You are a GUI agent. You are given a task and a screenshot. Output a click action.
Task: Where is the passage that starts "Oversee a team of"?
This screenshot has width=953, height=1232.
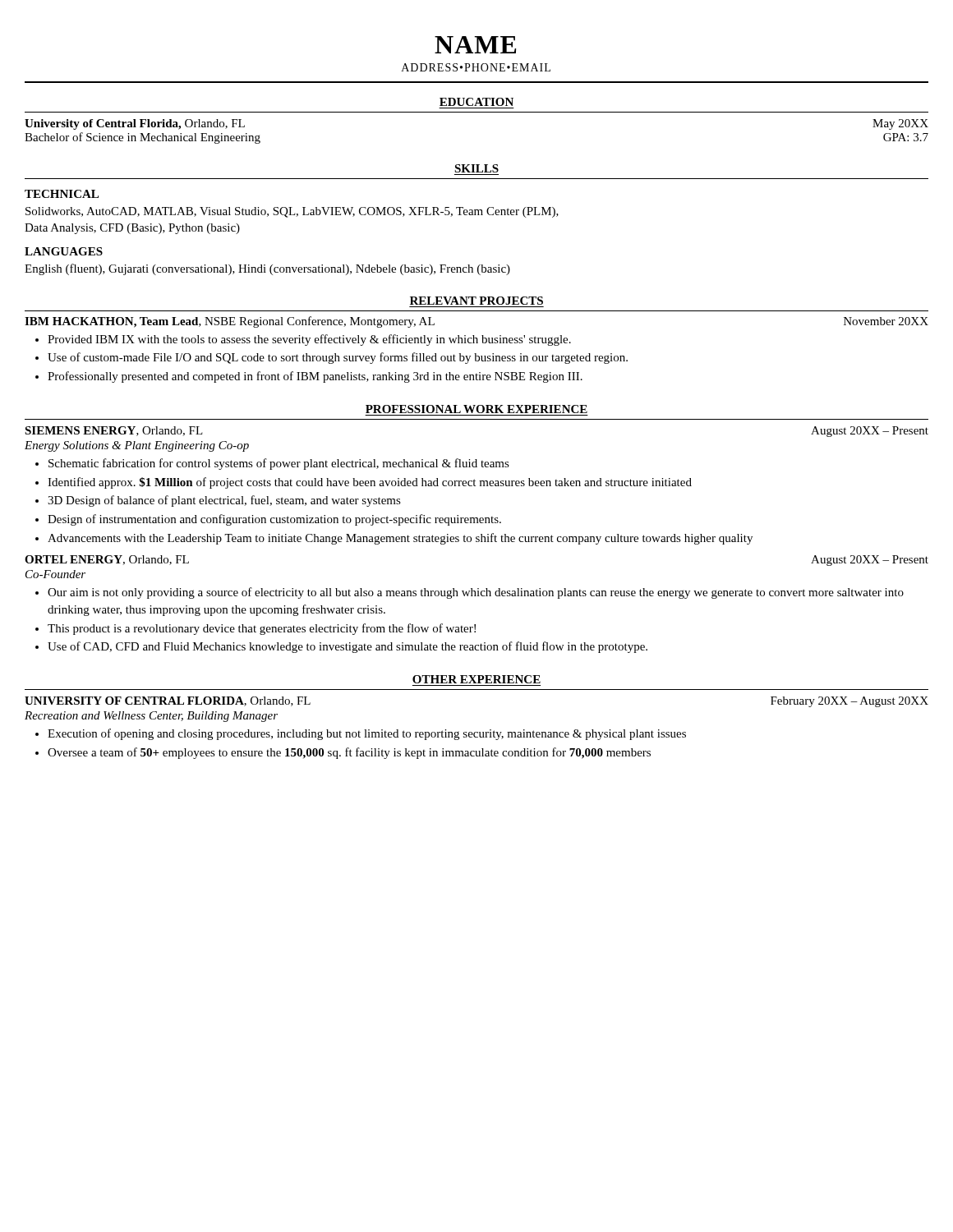pyautogui.click(x=349, y=752)
